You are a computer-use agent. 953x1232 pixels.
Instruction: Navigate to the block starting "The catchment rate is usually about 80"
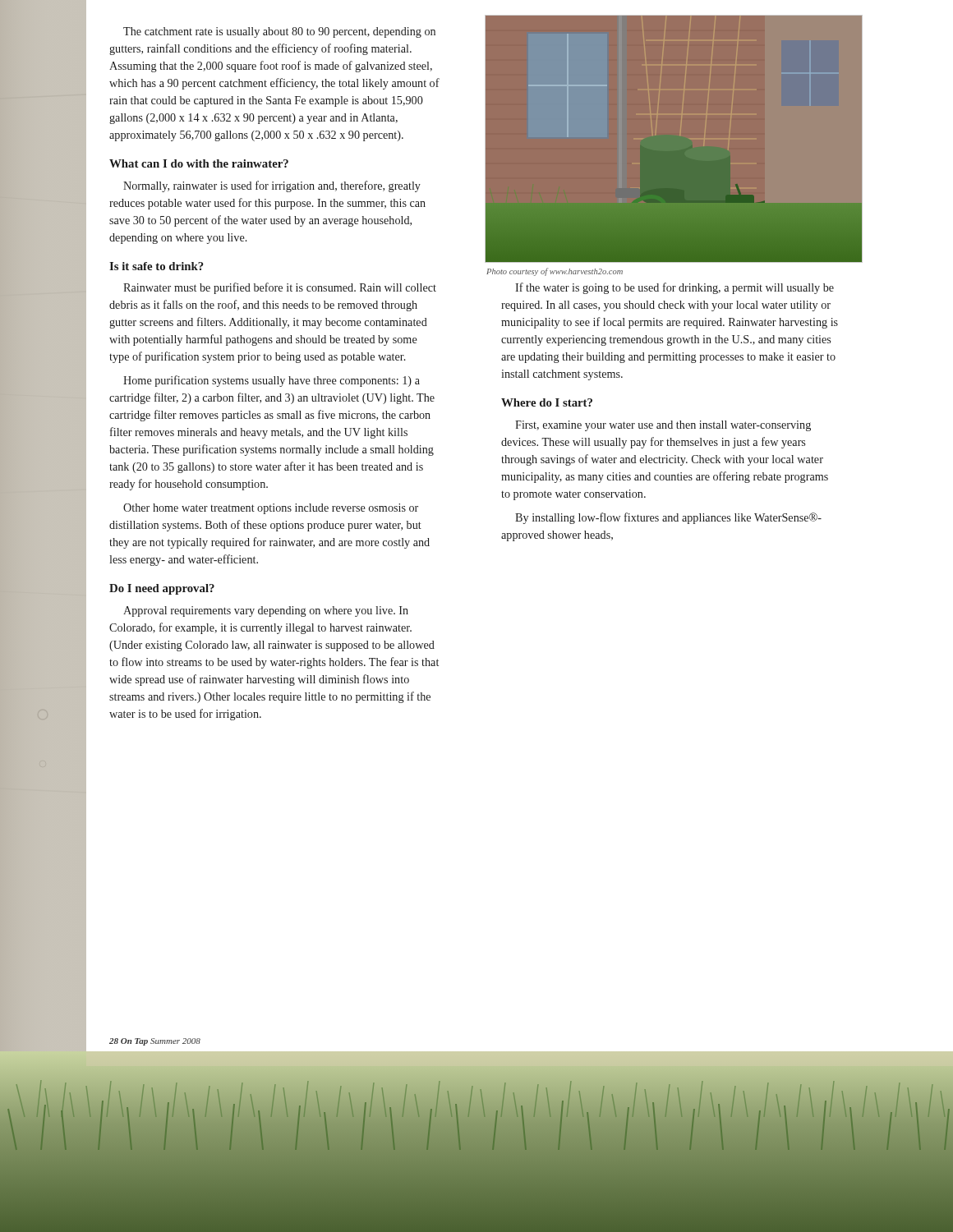point(274,83)
